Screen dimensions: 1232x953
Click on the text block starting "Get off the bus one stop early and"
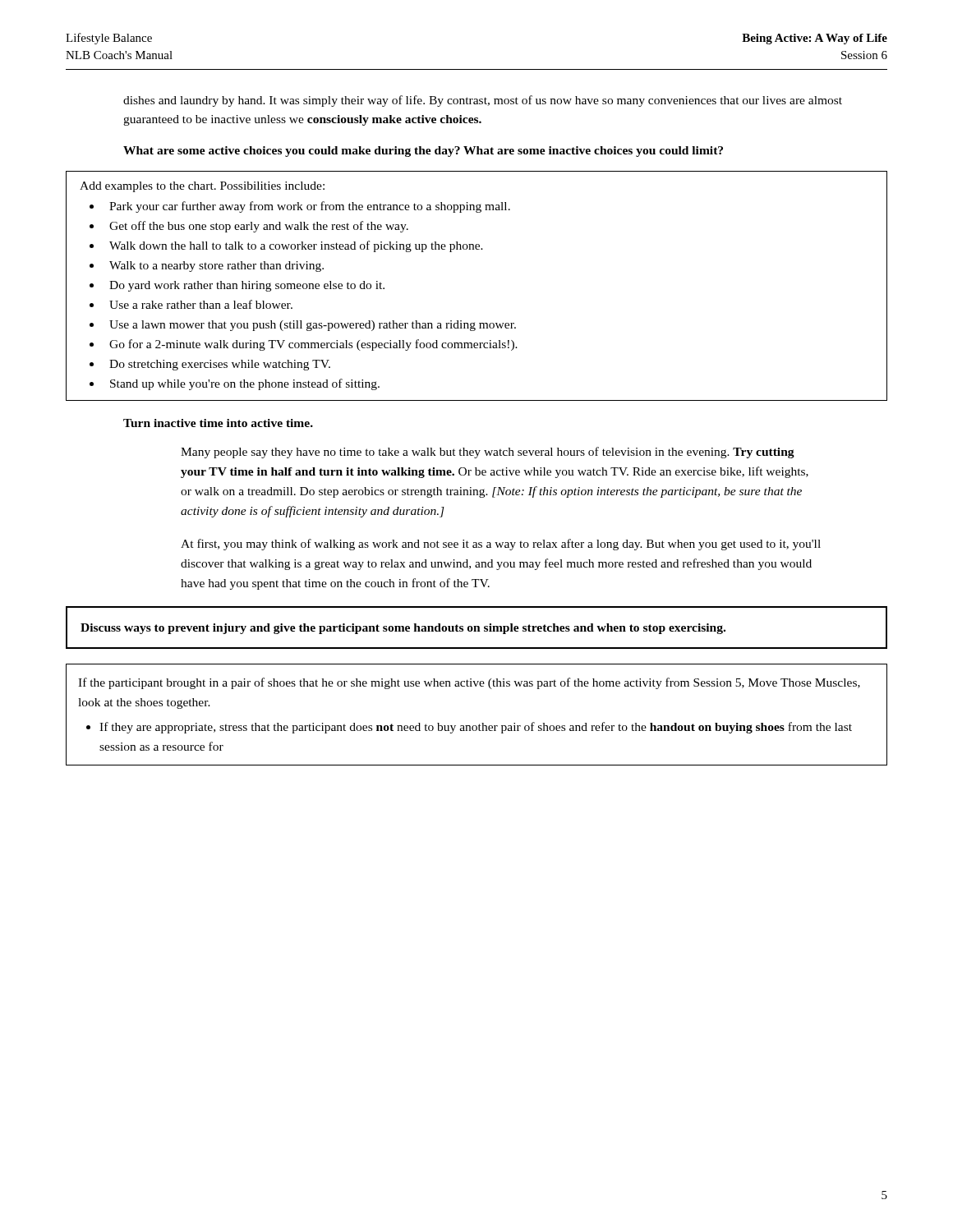259,225
